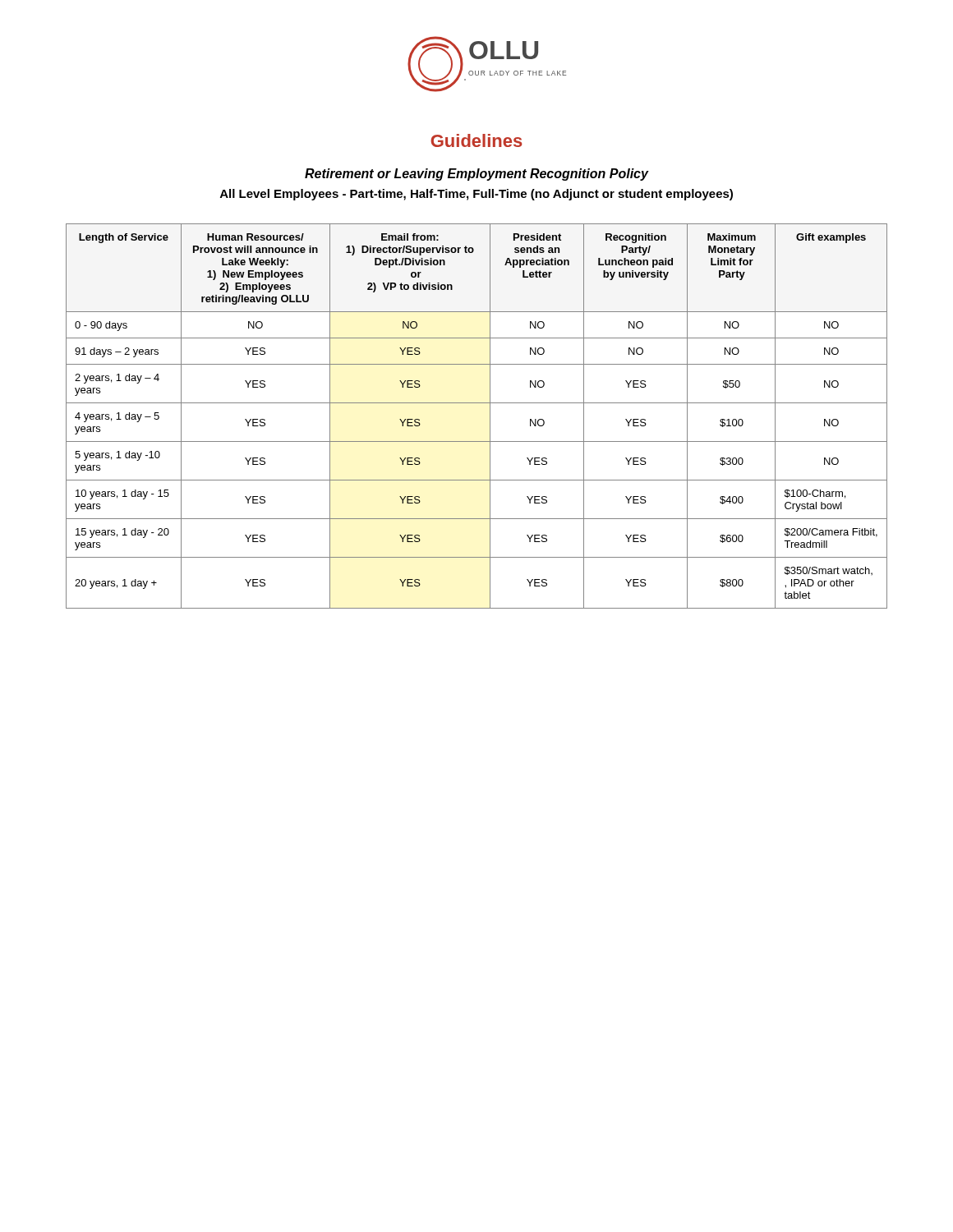Click on the logo

476,69
